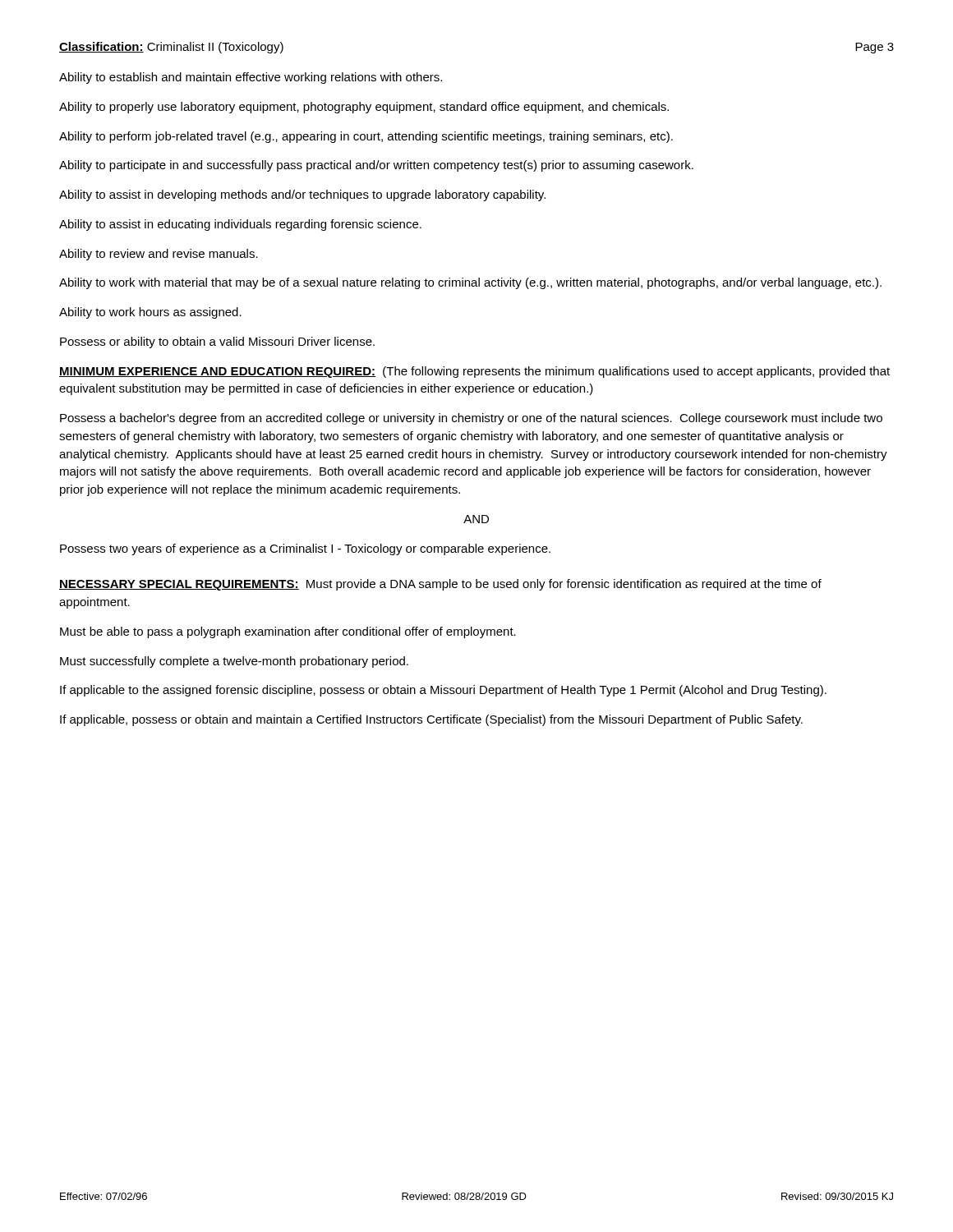Navigate to the block starting "Ability to participate in and successfully pass"

pos(377,165)
